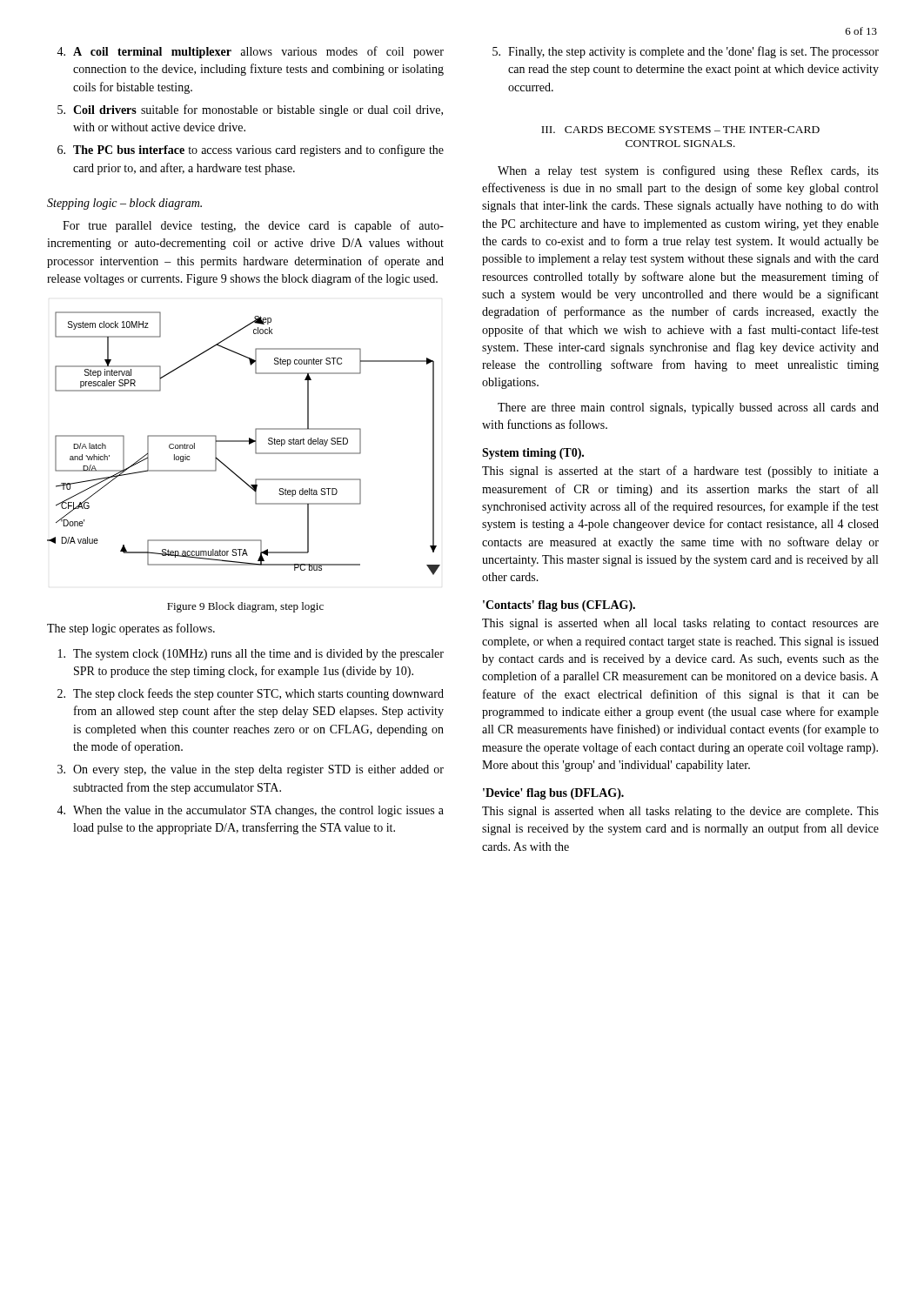Viewport: 924px width, 1305px height.
Task: Where is the passage that starts "The step logic"?
Action: 131,629
